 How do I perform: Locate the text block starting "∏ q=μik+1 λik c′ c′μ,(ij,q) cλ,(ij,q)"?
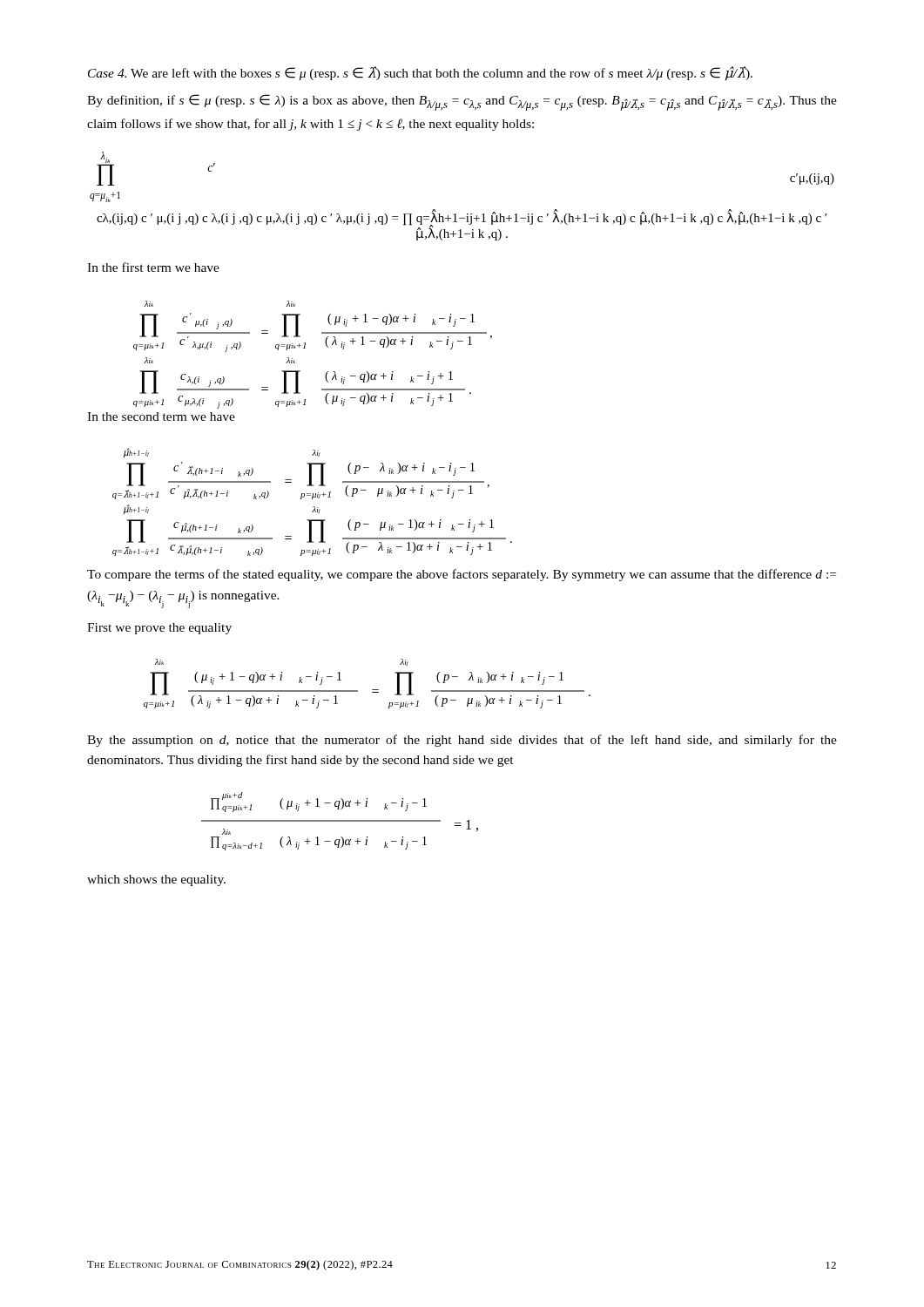[x=105, y=165]
